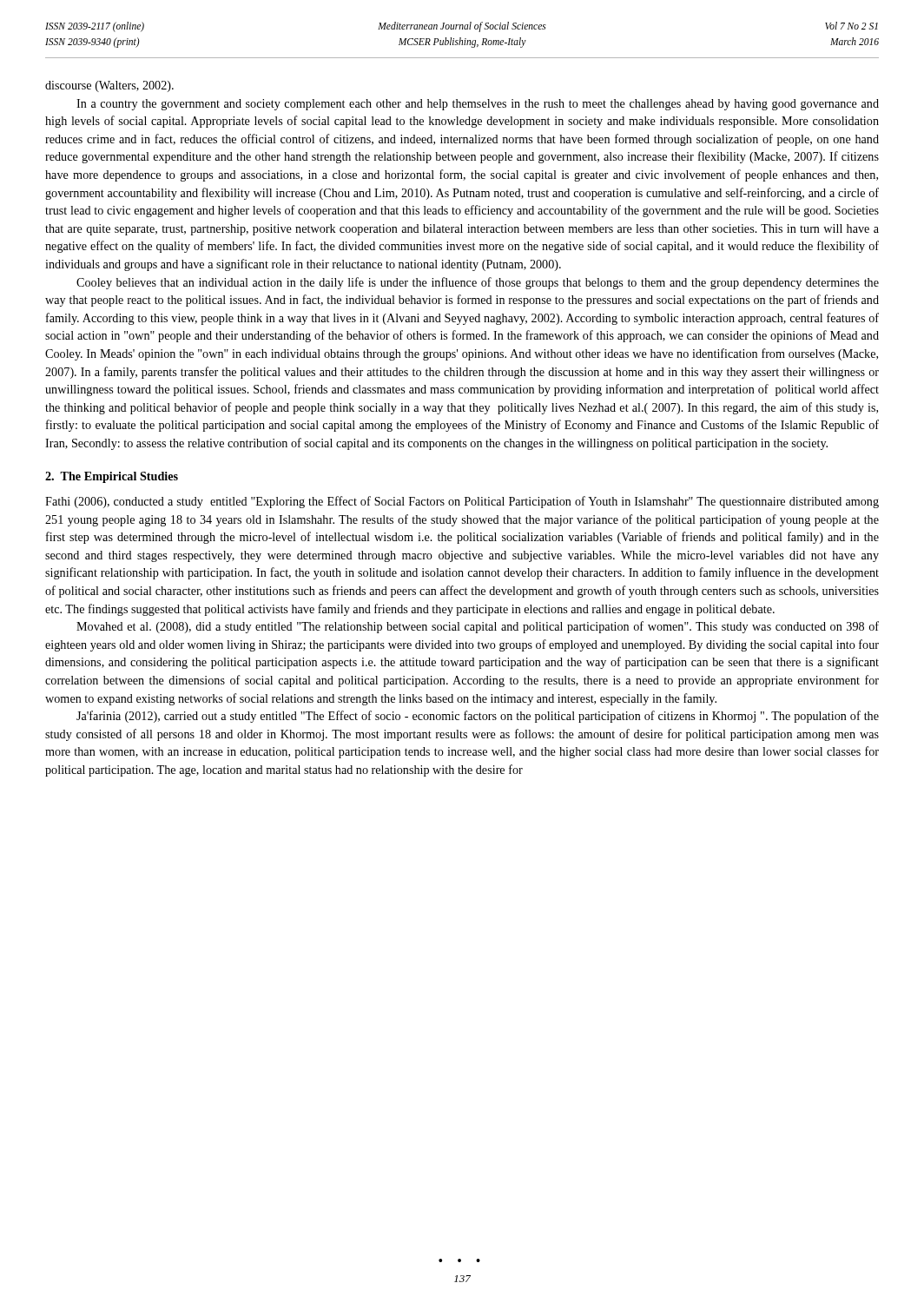
Task: Find the block on this page that starts "Ja'farinia (2012), carried out a study"
Action: click(x=462, y=743)
